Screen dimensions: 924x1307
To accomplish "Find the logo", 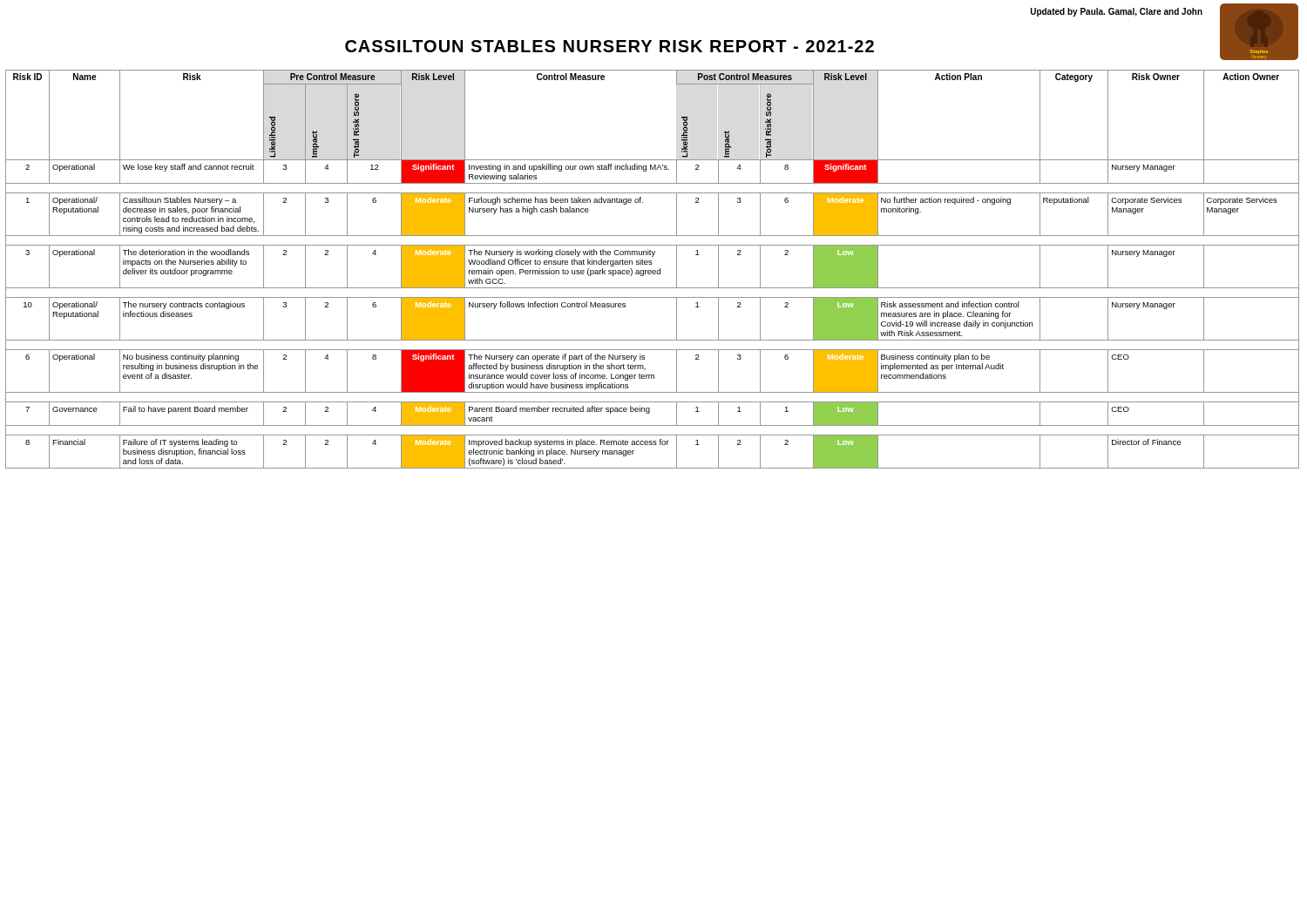I will pyautogui.click(x=1259, y=32).
